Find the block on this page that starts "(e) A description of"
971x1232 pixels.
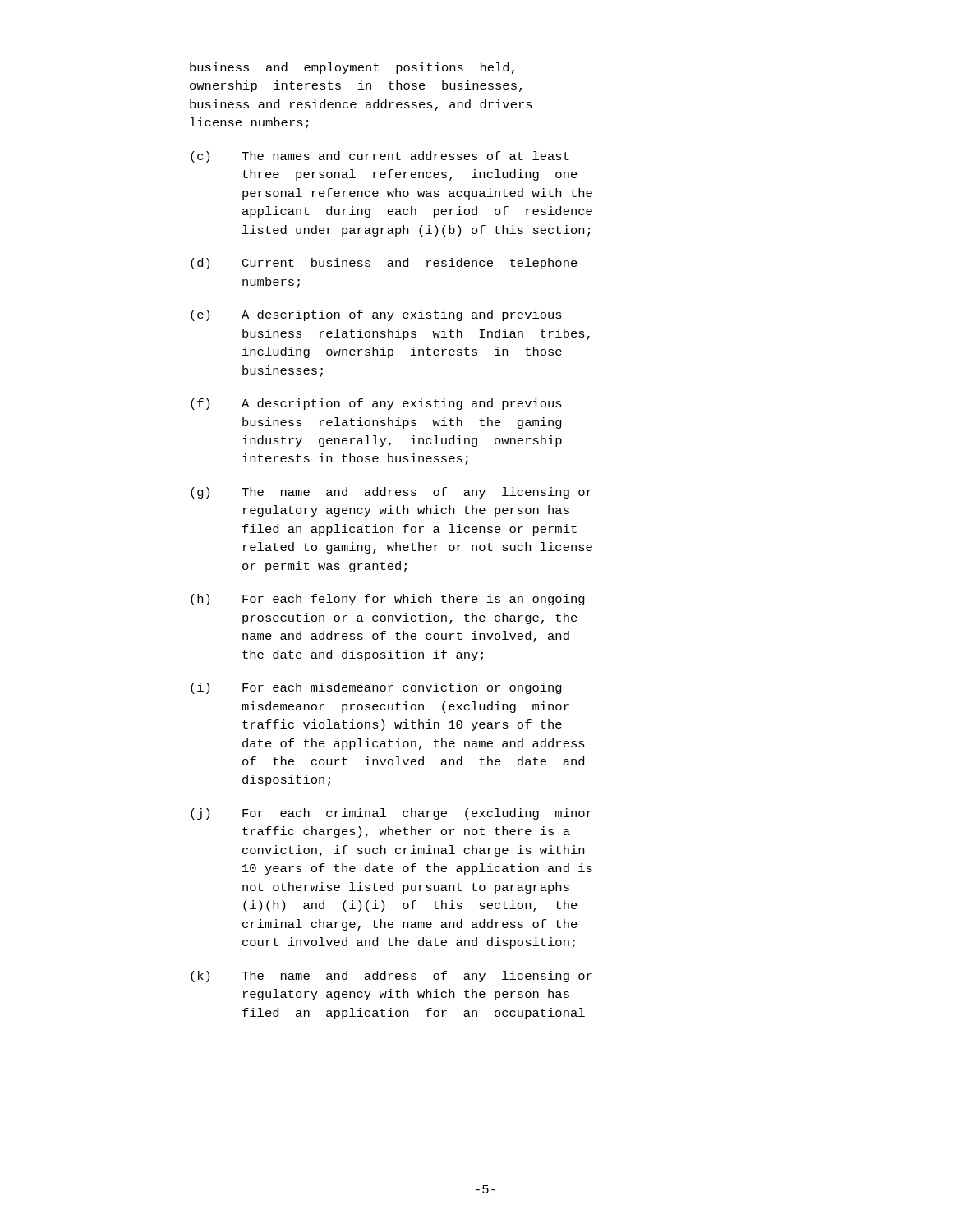click(547, 343)
